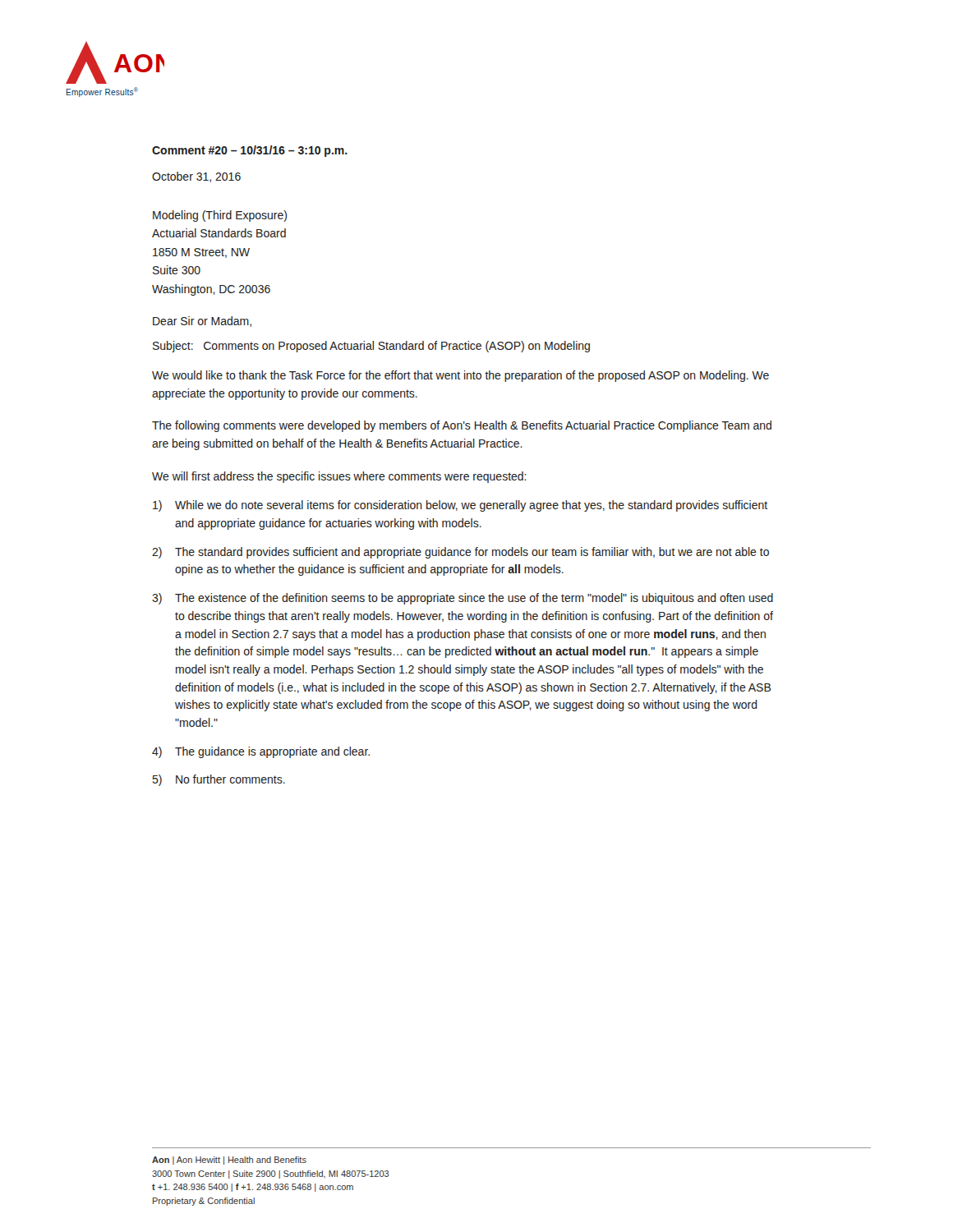The height and width of the screenshot is (1232, 953).
Task: Find the text that reads "Dear Sir or Madam,"
Action: pos(202,321)
